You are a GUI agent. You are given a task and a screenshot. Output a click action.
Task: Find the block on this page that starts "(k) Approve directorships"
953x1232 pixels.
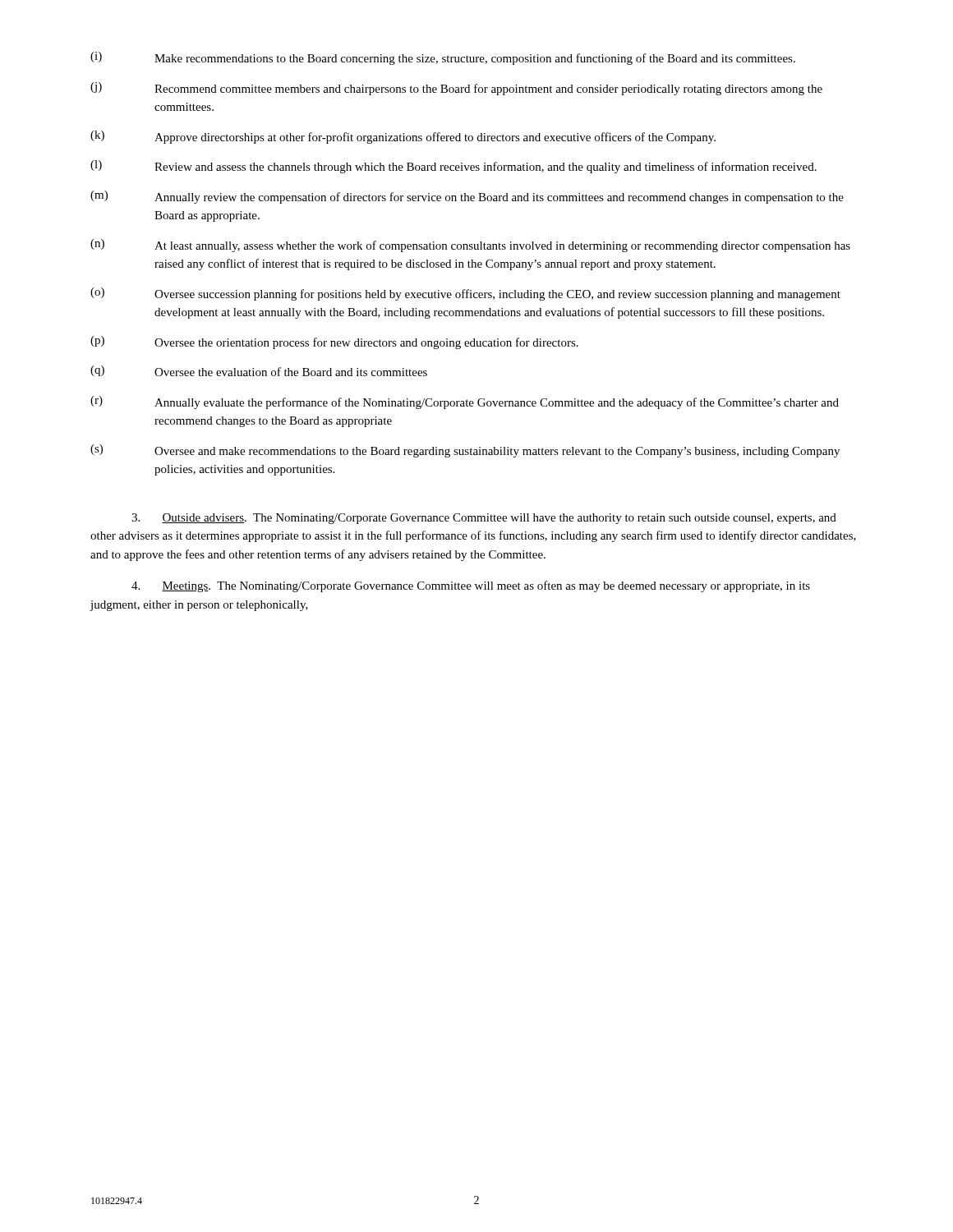(476, 137)
